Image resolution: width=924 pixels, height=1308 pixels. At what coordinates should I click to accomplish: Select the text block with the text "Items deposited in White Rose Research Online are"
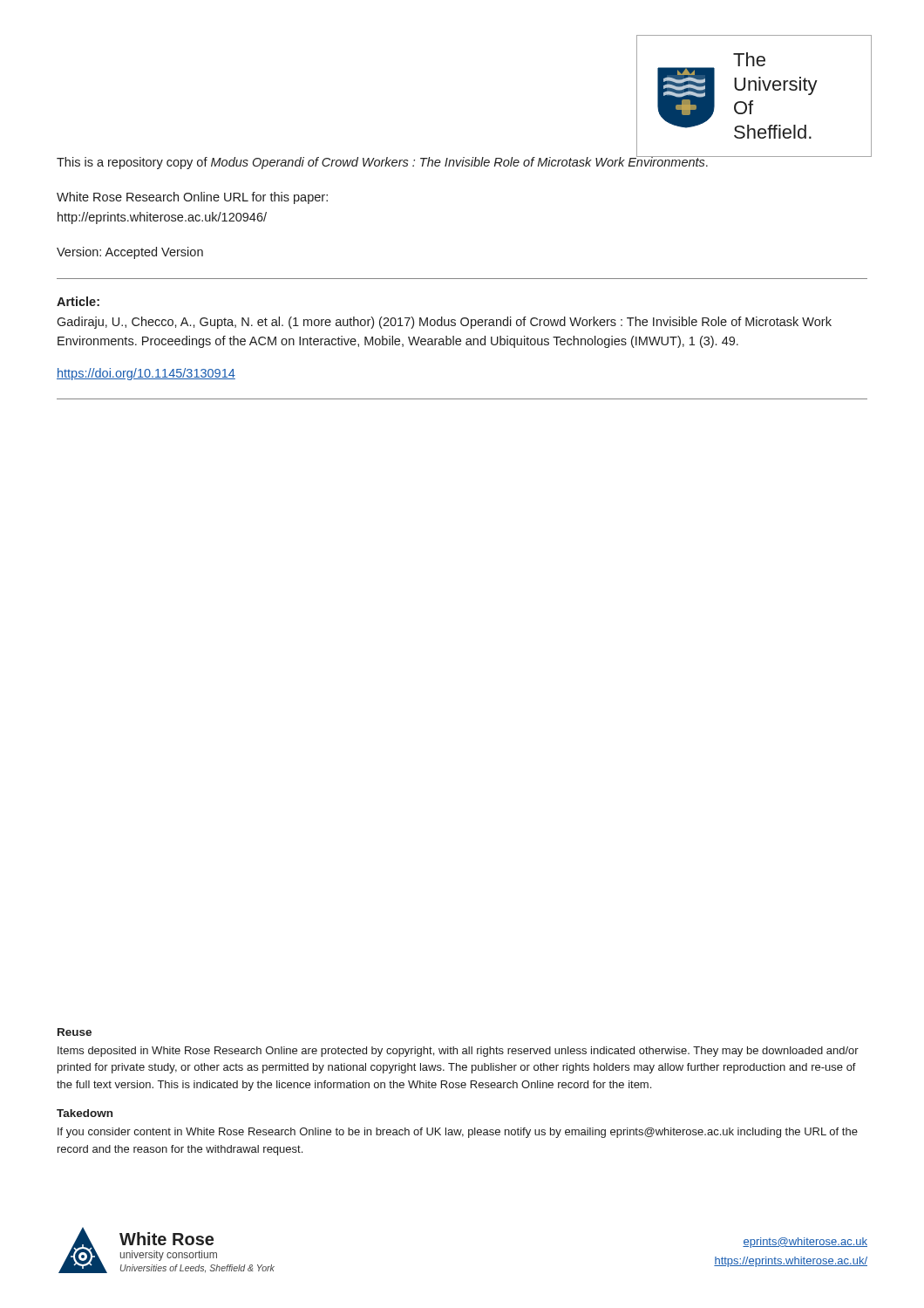457,1067
